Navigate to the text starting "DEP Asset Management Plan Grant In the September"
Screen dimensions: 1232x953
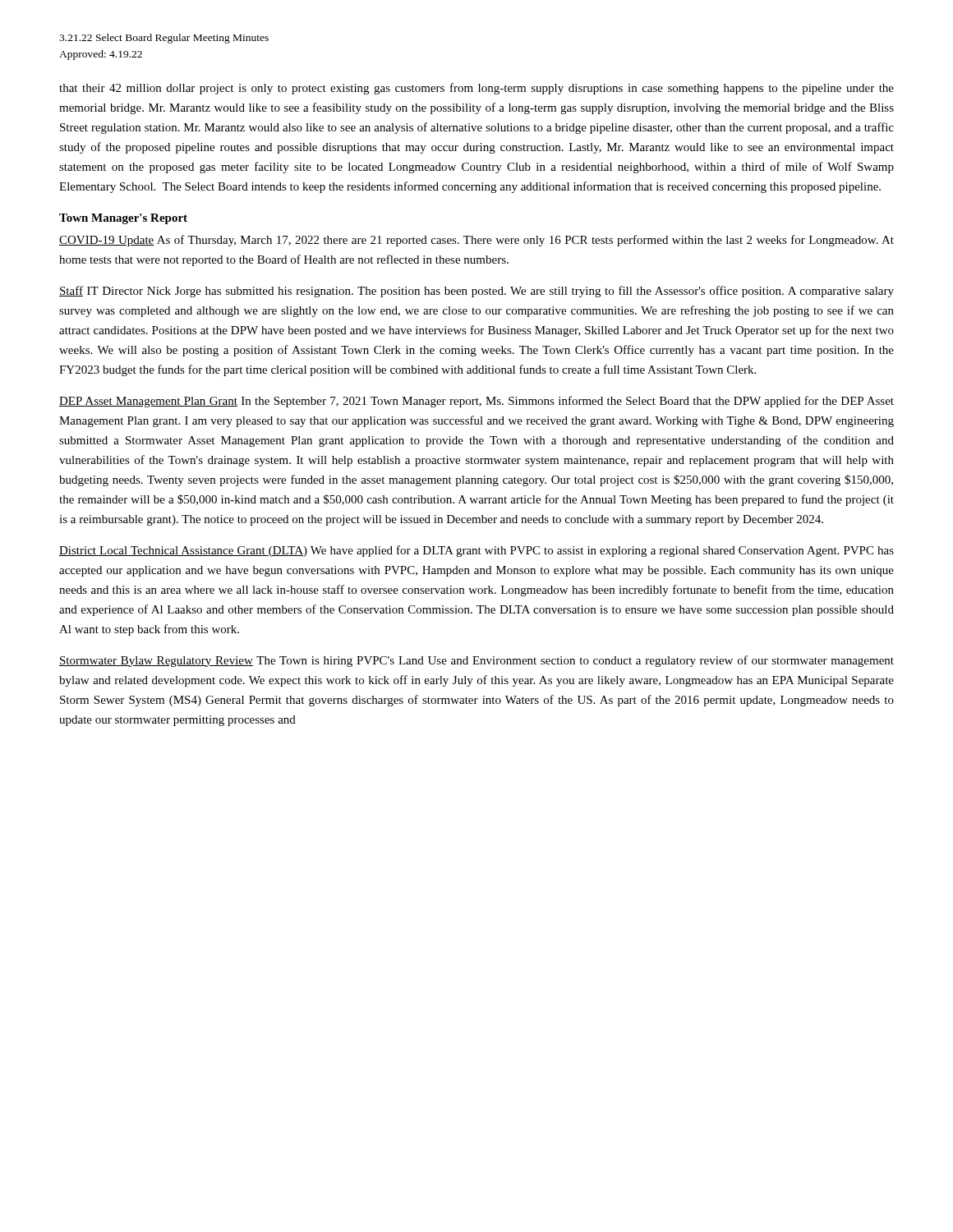coord(476,460)
